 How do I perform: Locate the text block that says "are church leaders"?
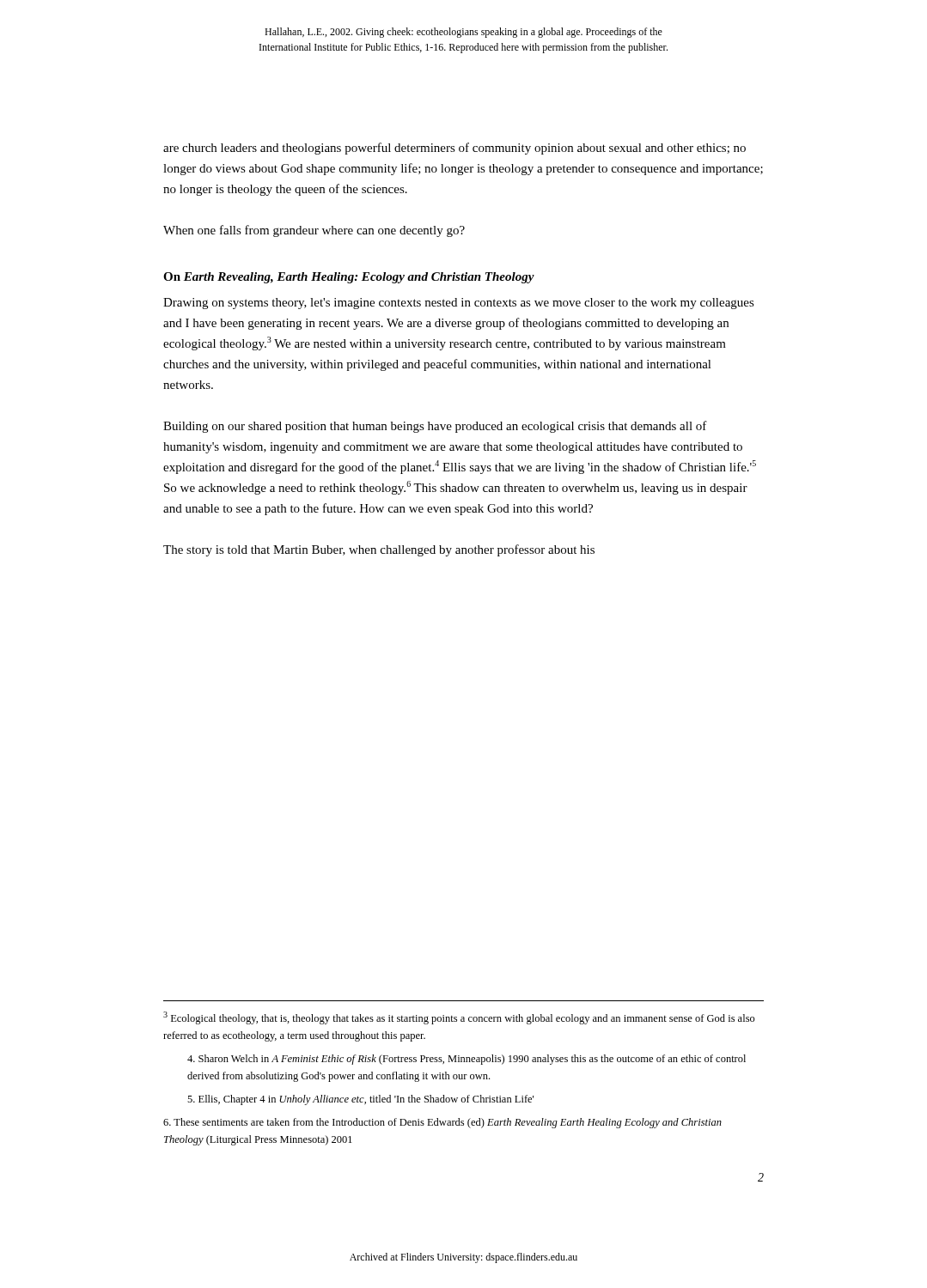coord(463,168)
